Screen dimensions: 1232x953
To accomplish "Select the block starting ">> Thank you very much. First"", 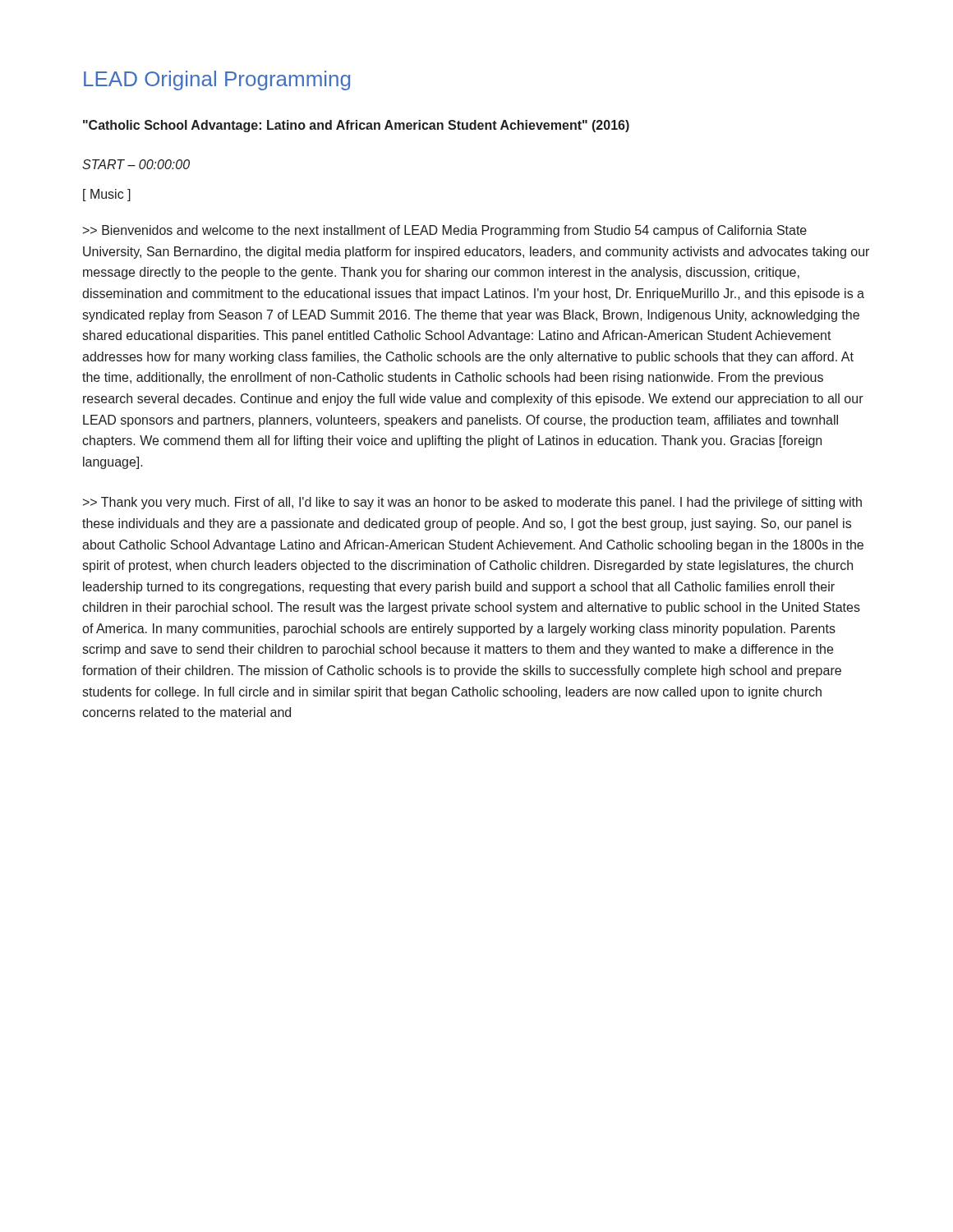I will [476, 608].
